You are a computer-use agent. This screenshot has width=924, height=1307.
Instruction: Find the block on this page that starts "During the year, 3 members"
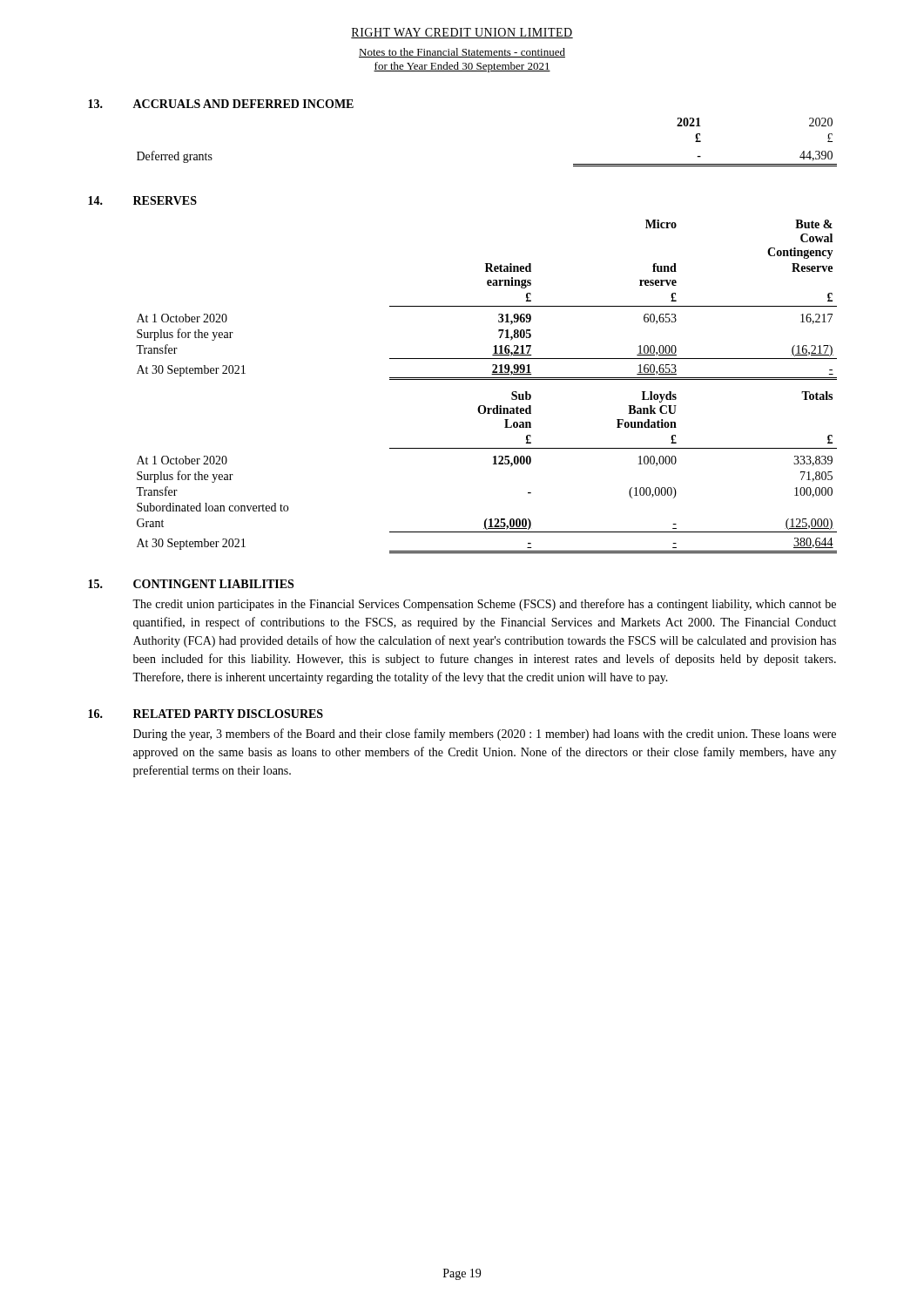point(485,752)
